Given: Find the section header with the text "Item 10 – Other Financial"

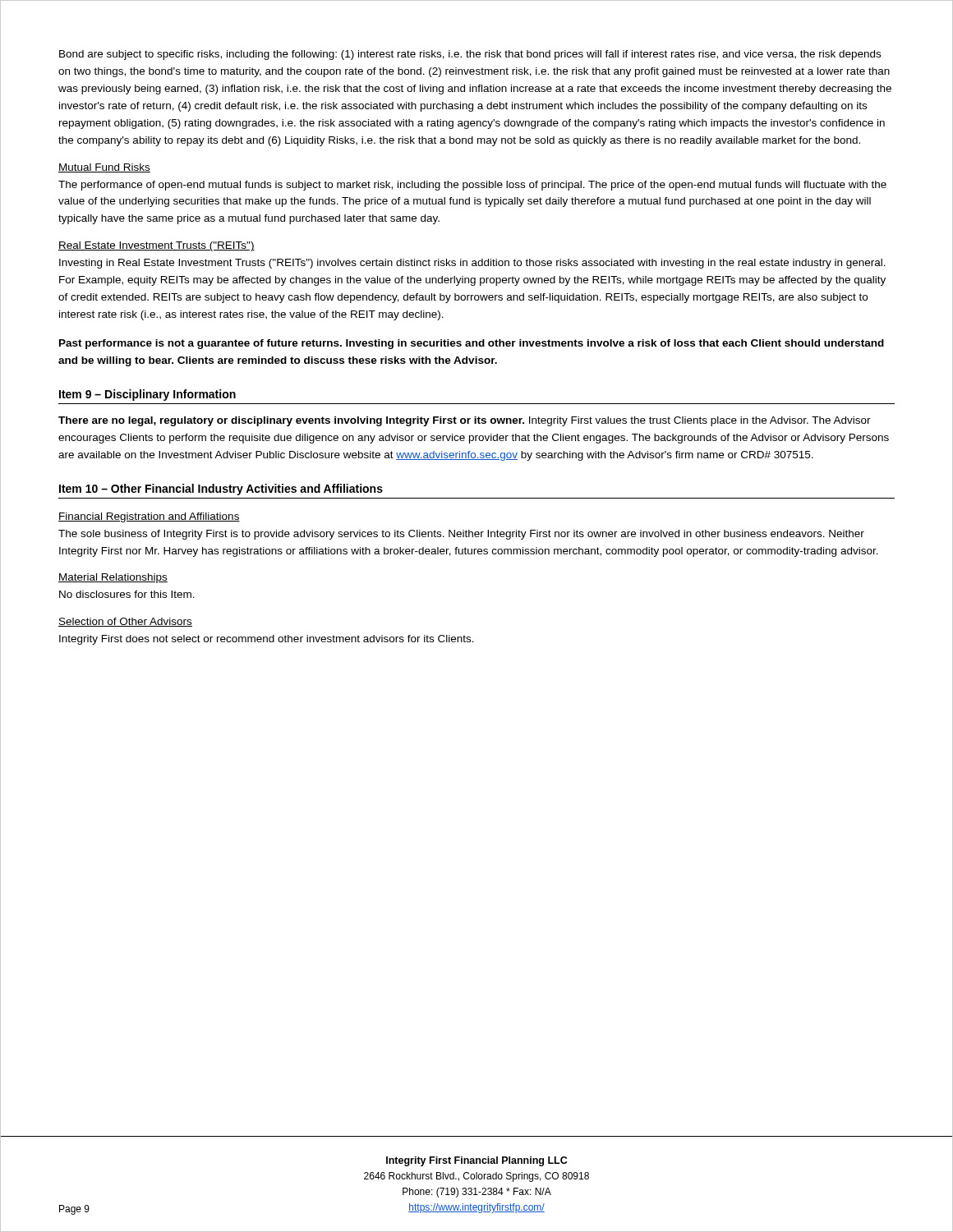Looking at the screenshot, I should click(221, 488).
